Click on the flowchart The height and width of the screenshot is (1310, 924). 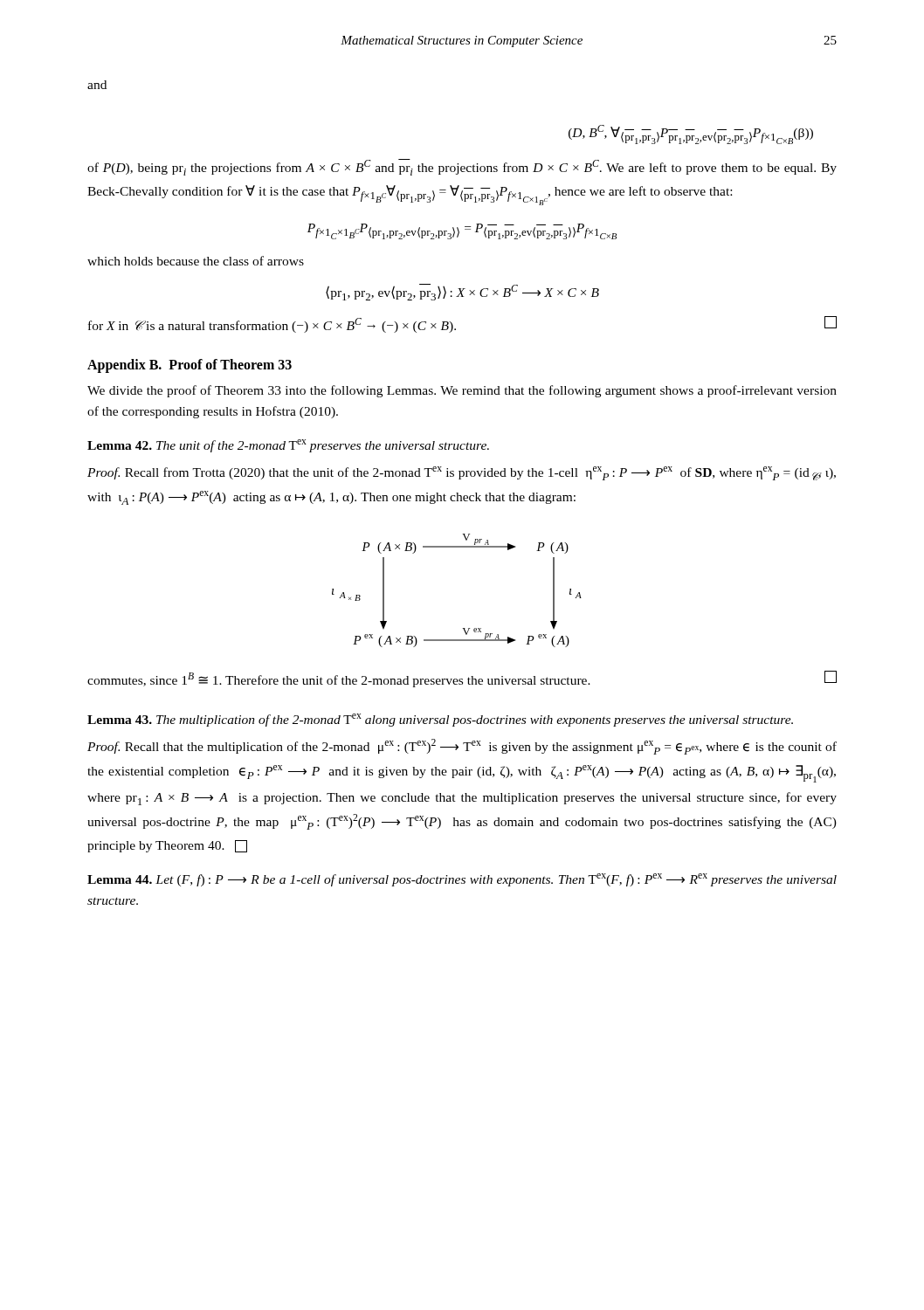[462, 591]
